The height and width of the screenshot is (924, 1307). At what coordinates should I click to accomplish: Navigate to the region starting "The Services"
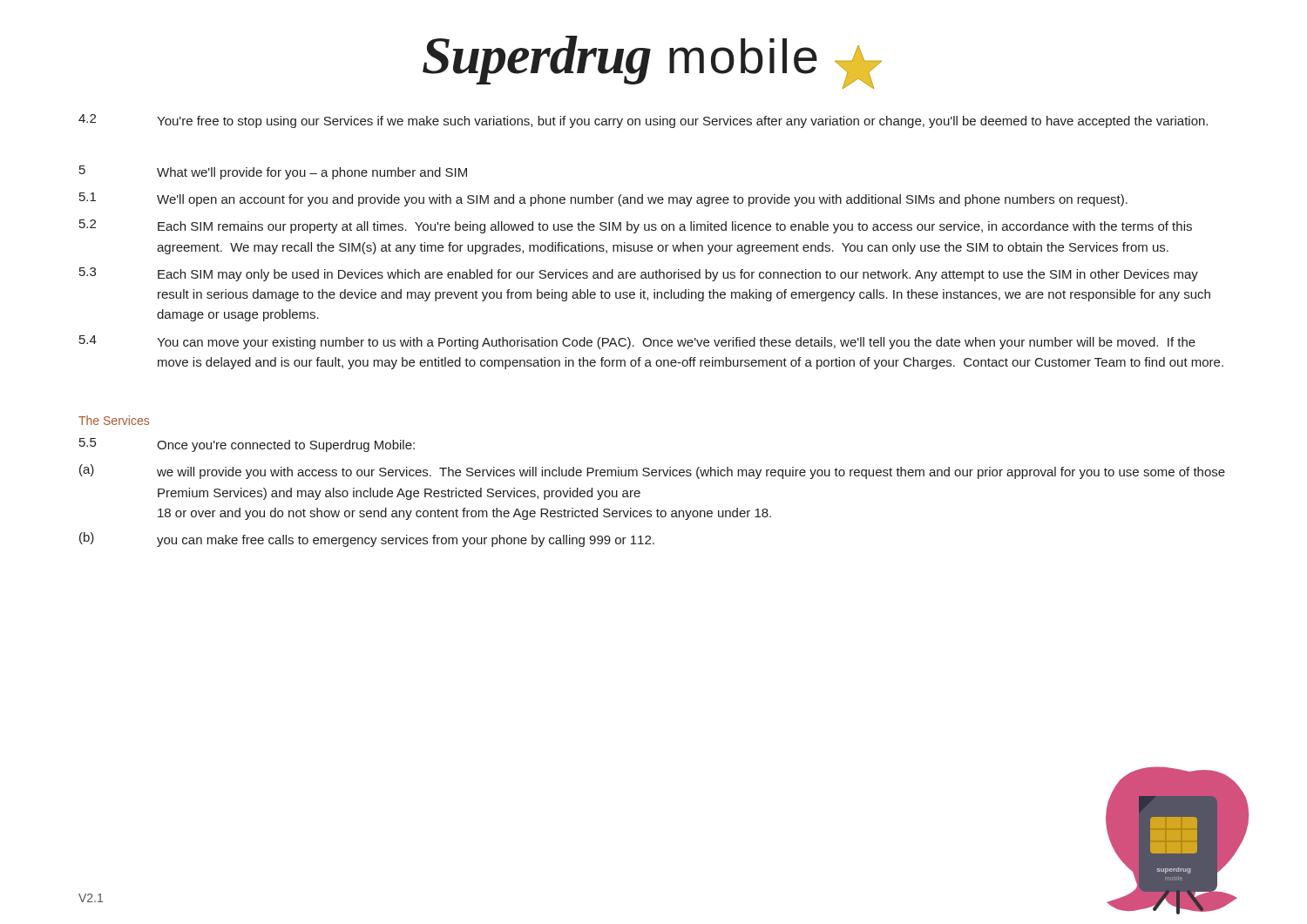tap(114, 421)
